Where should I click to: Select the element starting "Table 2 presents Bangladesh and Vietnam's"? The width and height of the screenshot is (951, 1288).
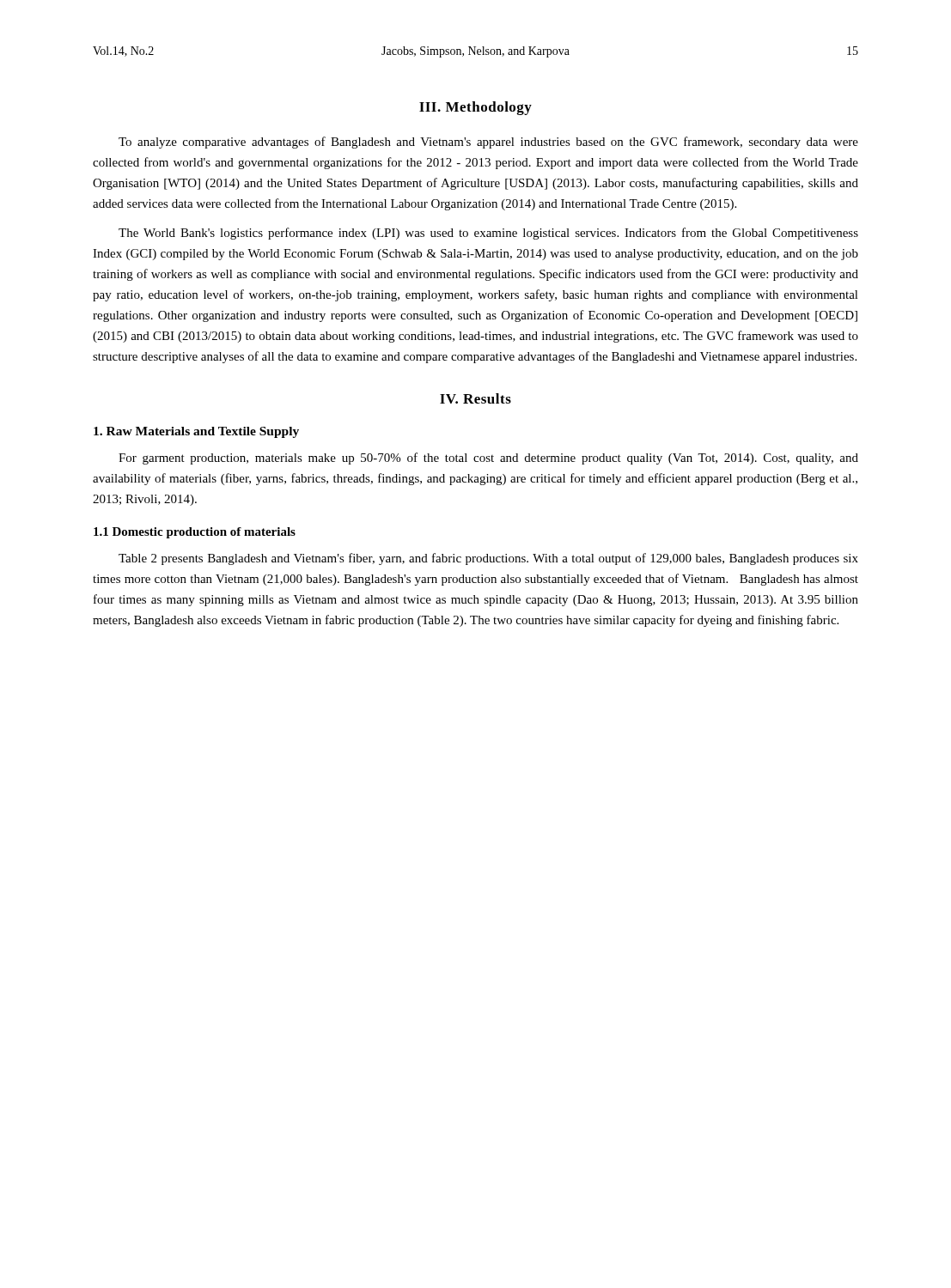pyautogui.click(x=476, y=589)
